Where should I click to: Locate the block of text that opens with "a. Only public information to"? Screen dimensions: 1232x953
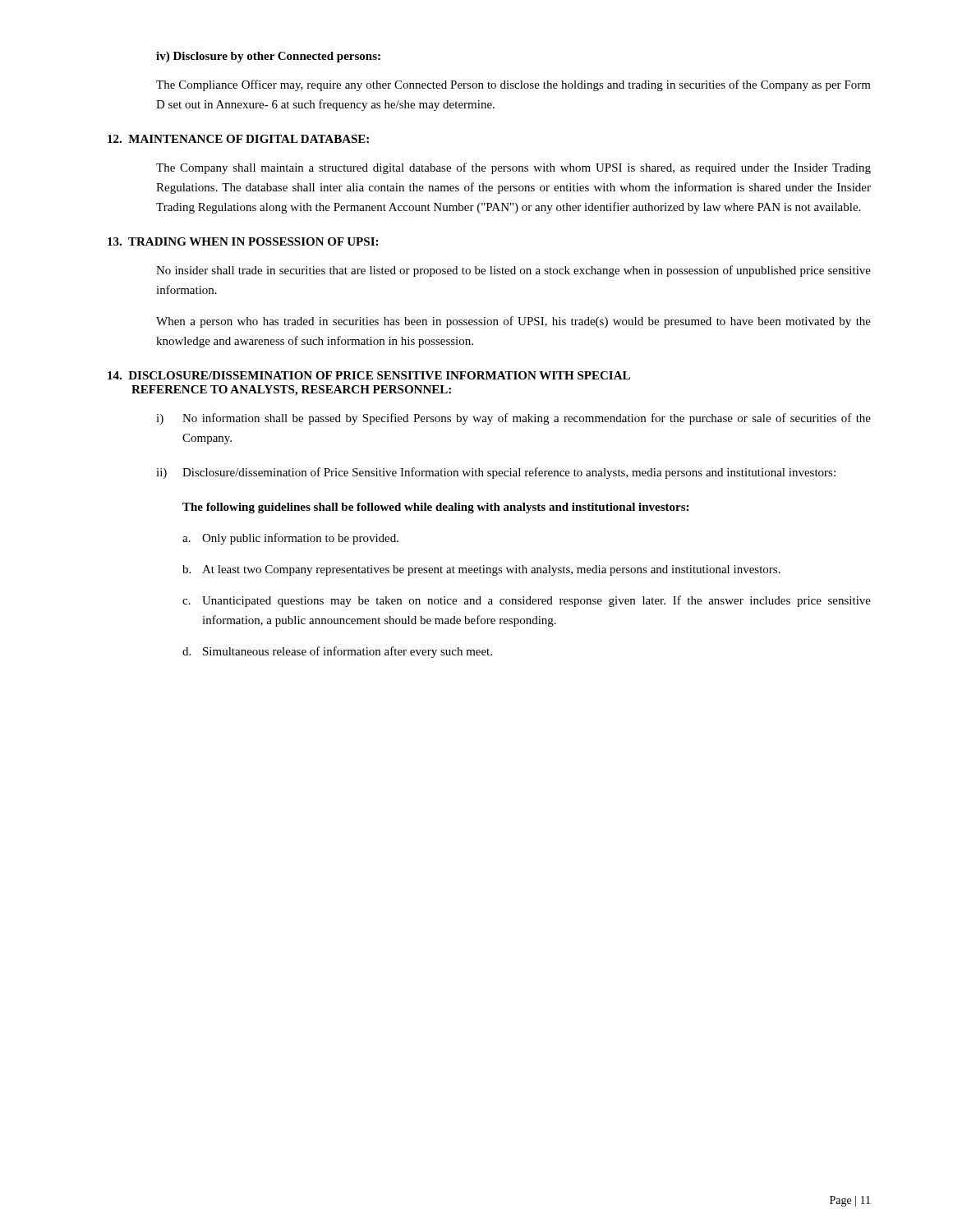pyautogui.click(x=291, y=538)
